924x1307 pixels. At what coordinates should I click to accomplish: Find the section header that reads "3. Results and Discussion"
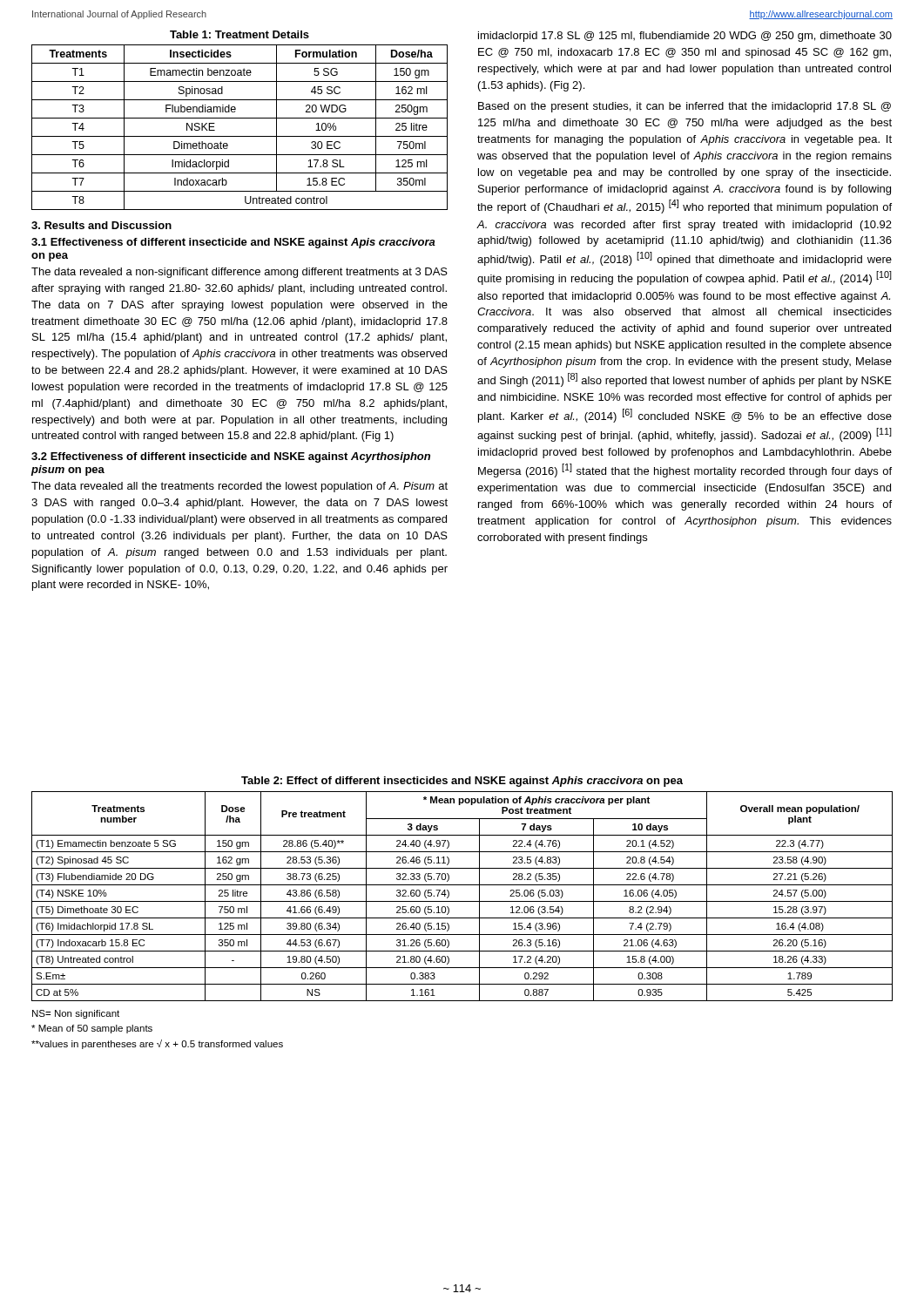pyautogui.click(x=102, y=225)
